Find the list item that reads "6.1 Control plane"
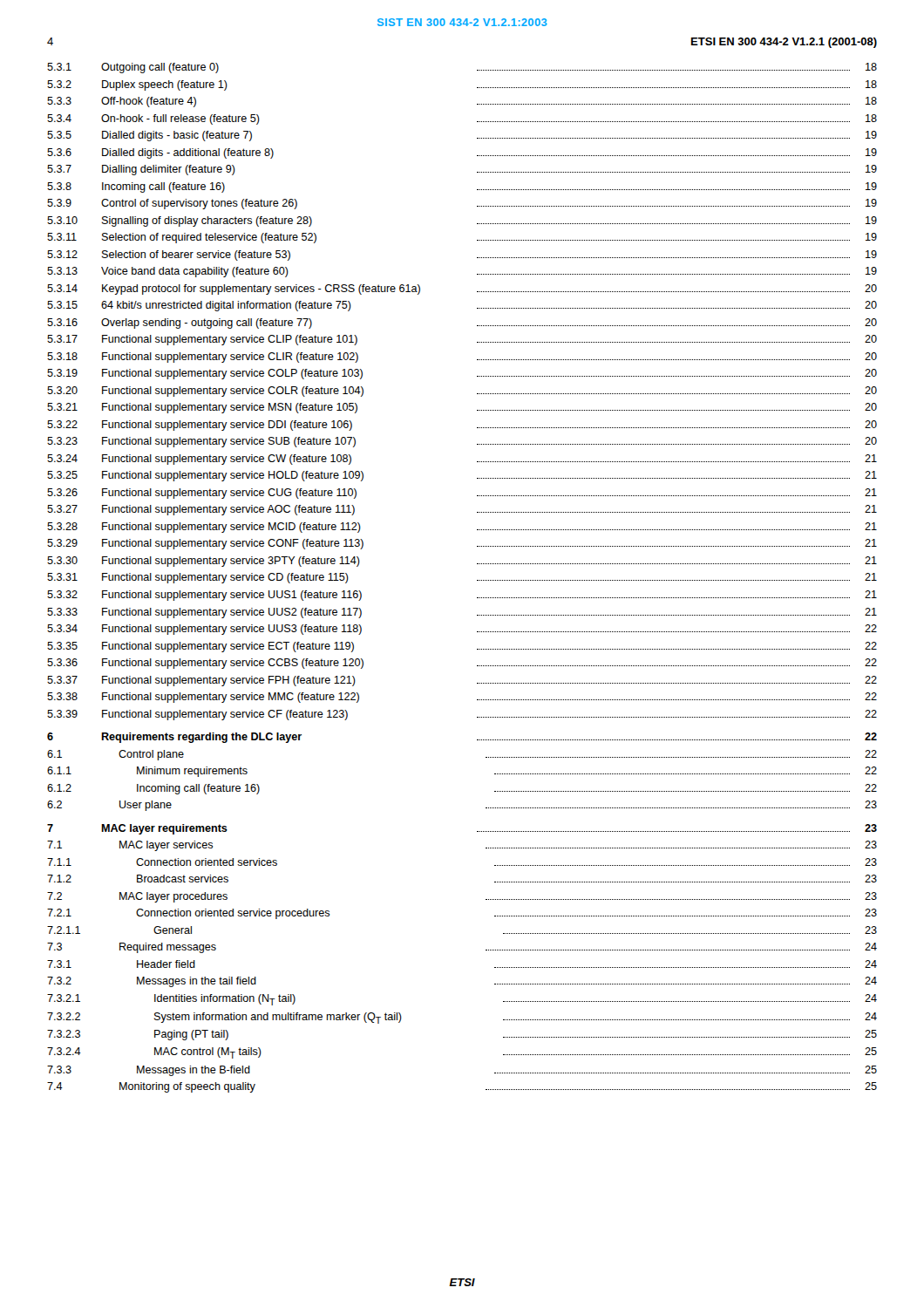 (x=49, y=754)
